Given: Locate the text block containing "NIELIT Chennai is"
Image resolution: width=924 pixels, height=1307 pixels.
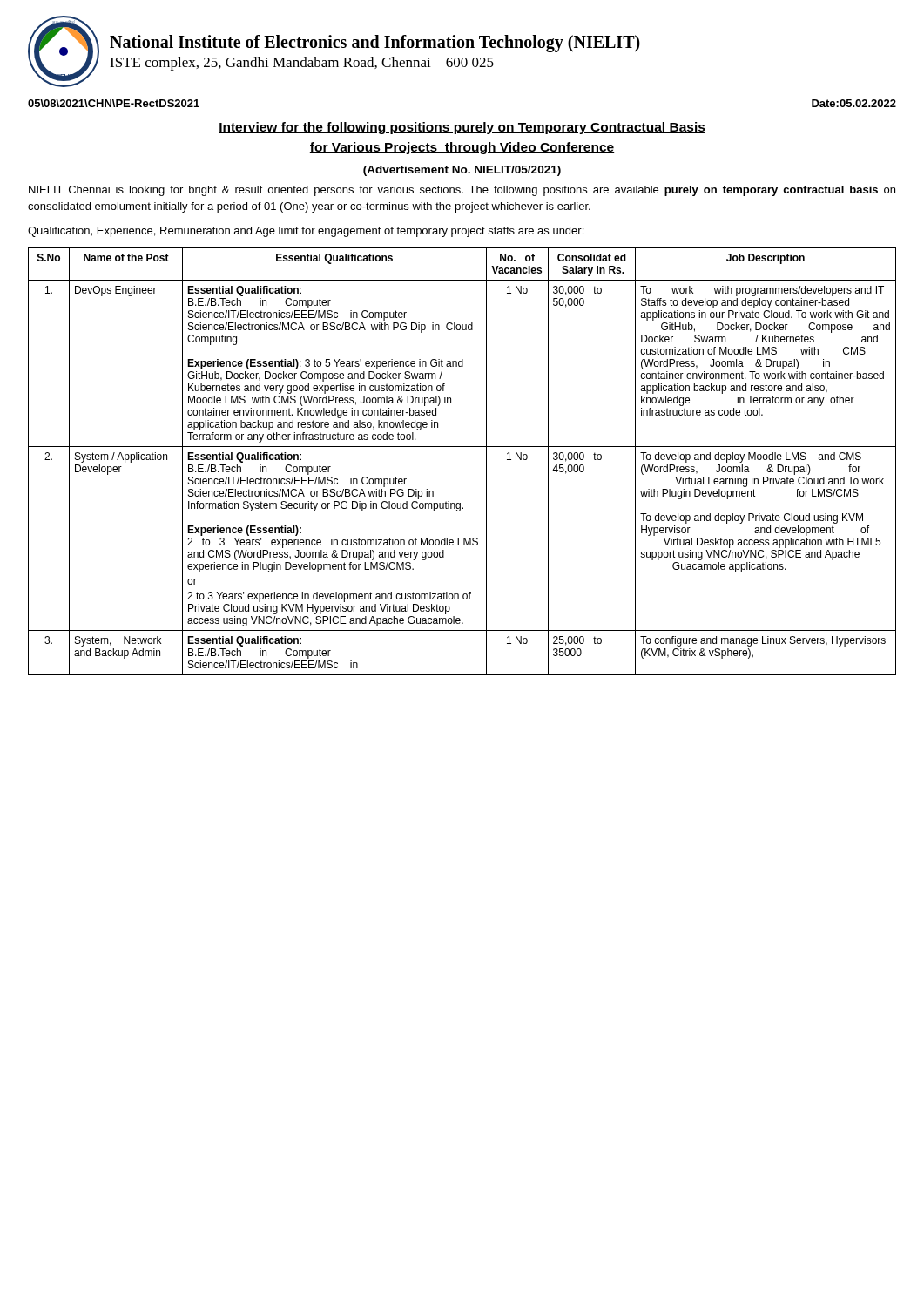Looking at the screenshot, I should click(462, 198).
